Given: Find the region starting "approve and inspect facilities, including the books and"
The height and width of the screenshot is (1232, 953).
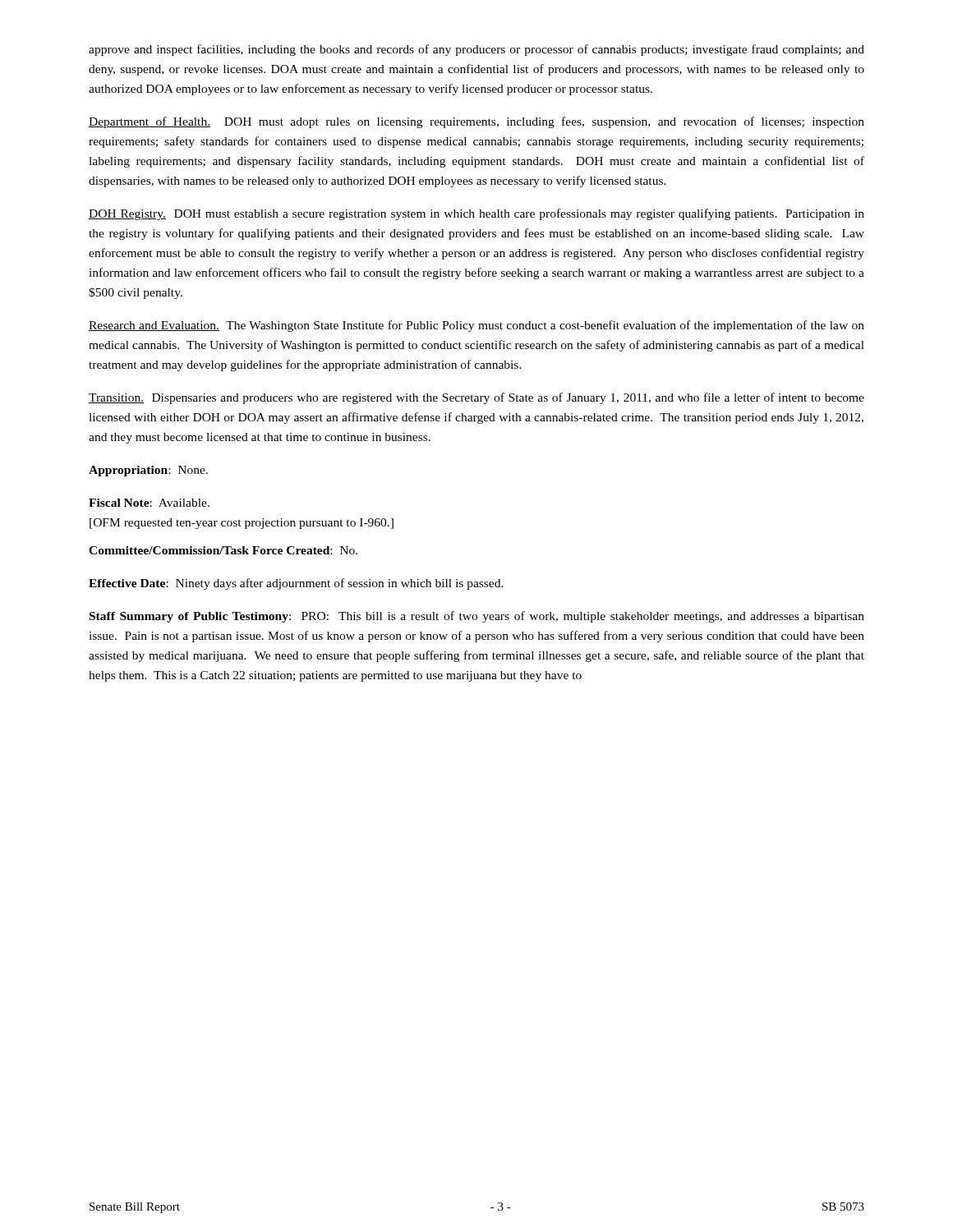Looking at the screenshot, I should pyautogui.click(x=476, y=69).
